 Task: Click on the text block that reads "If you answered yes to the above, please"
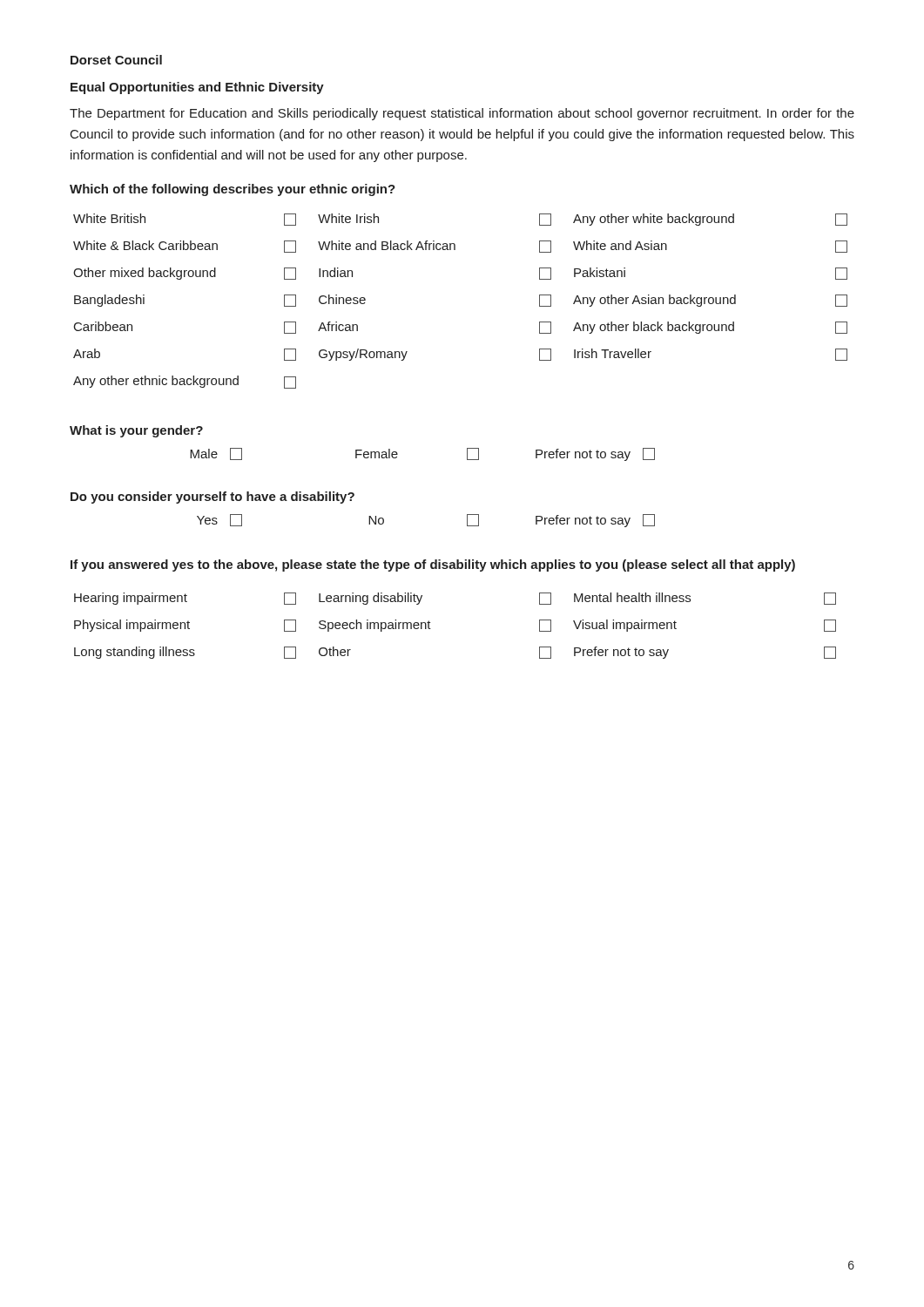433,564
